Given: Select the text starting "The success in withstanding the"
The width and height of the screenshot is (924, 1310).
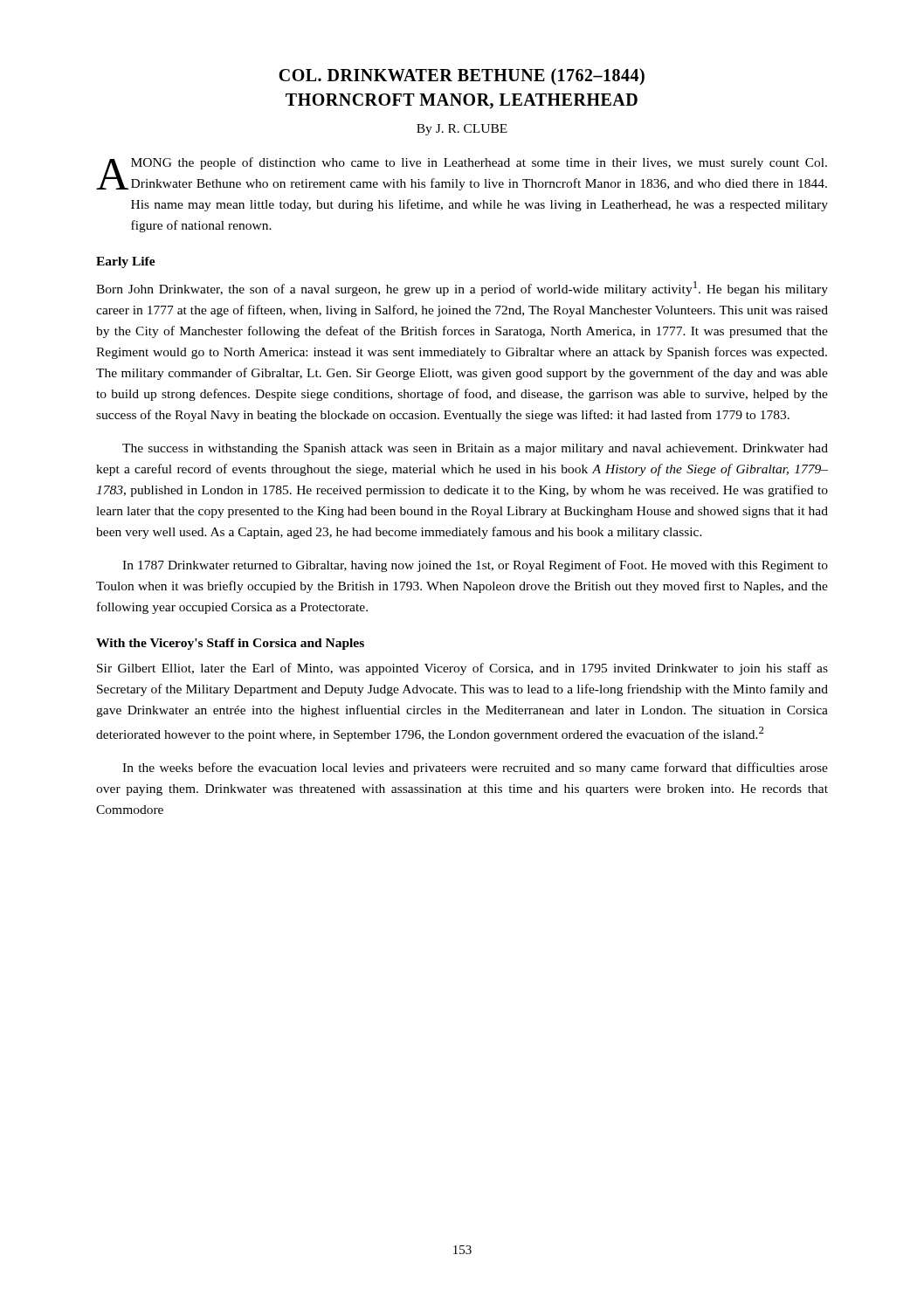Looking at the screenshot, I should (462, 490).
